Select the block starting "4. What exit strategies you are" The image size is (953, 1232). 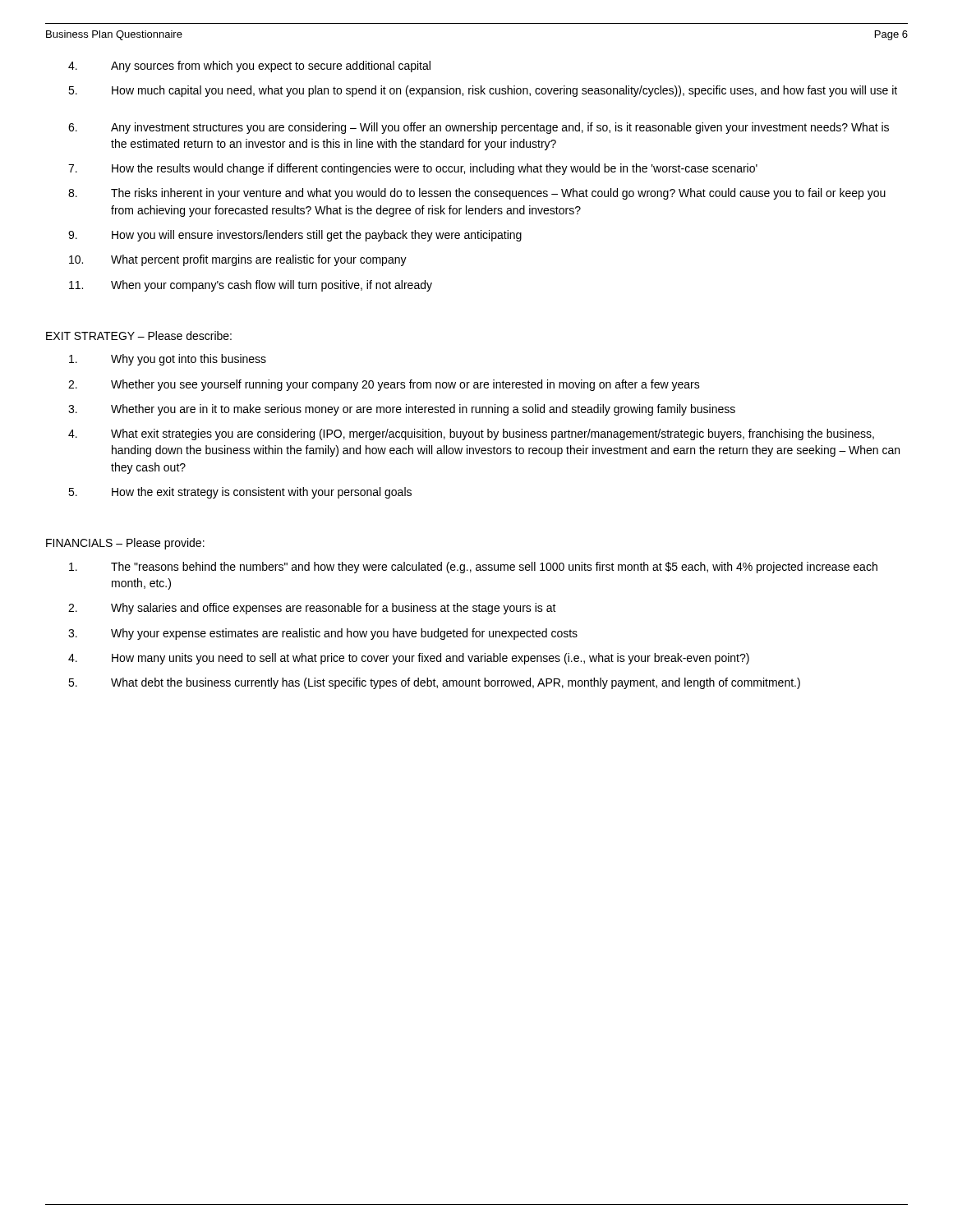(476, 451)
